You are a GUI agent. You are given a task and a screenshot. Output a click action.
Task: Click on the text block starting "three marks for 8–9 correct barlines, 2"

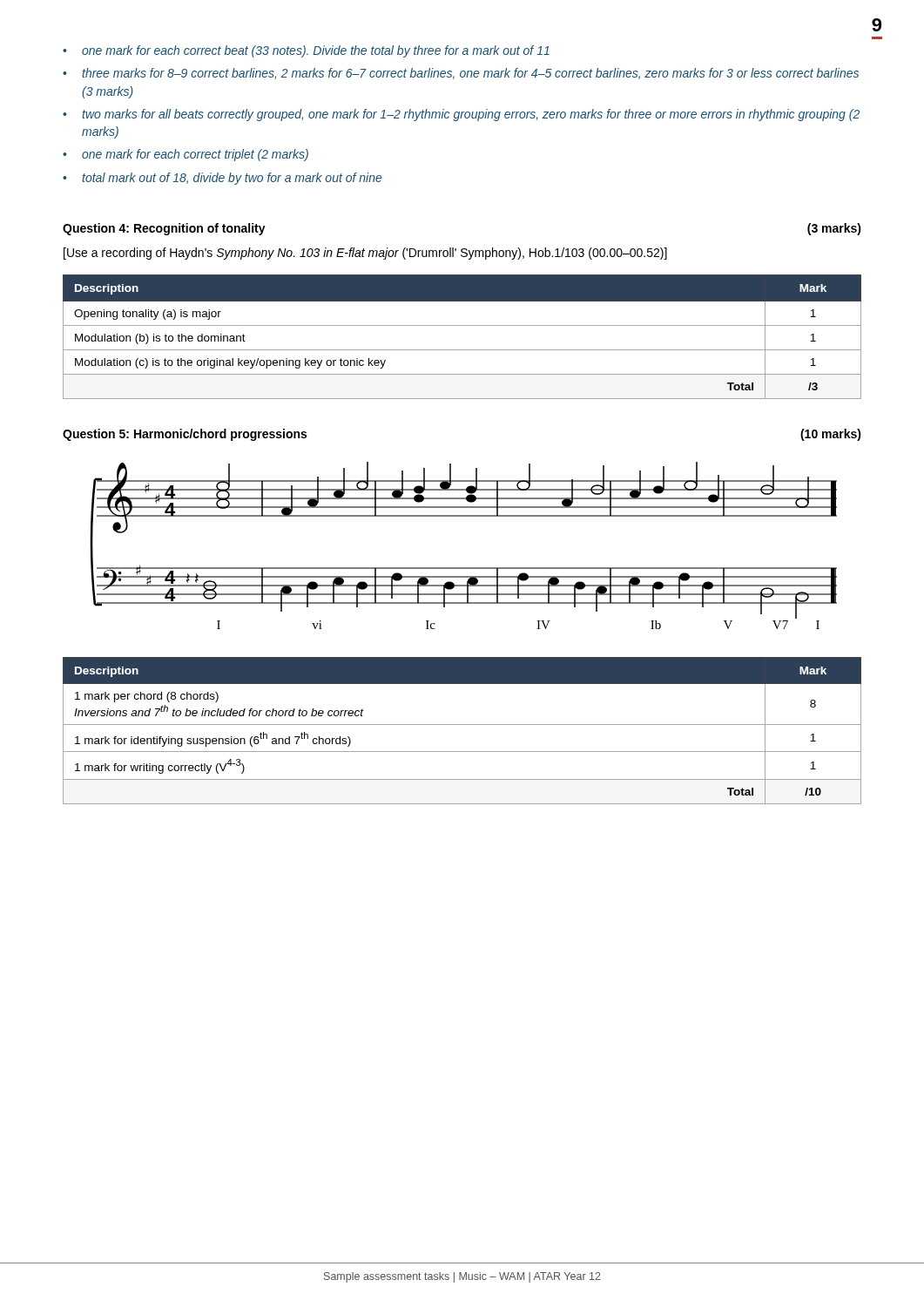pyautogui.click(x=470, y=82)
